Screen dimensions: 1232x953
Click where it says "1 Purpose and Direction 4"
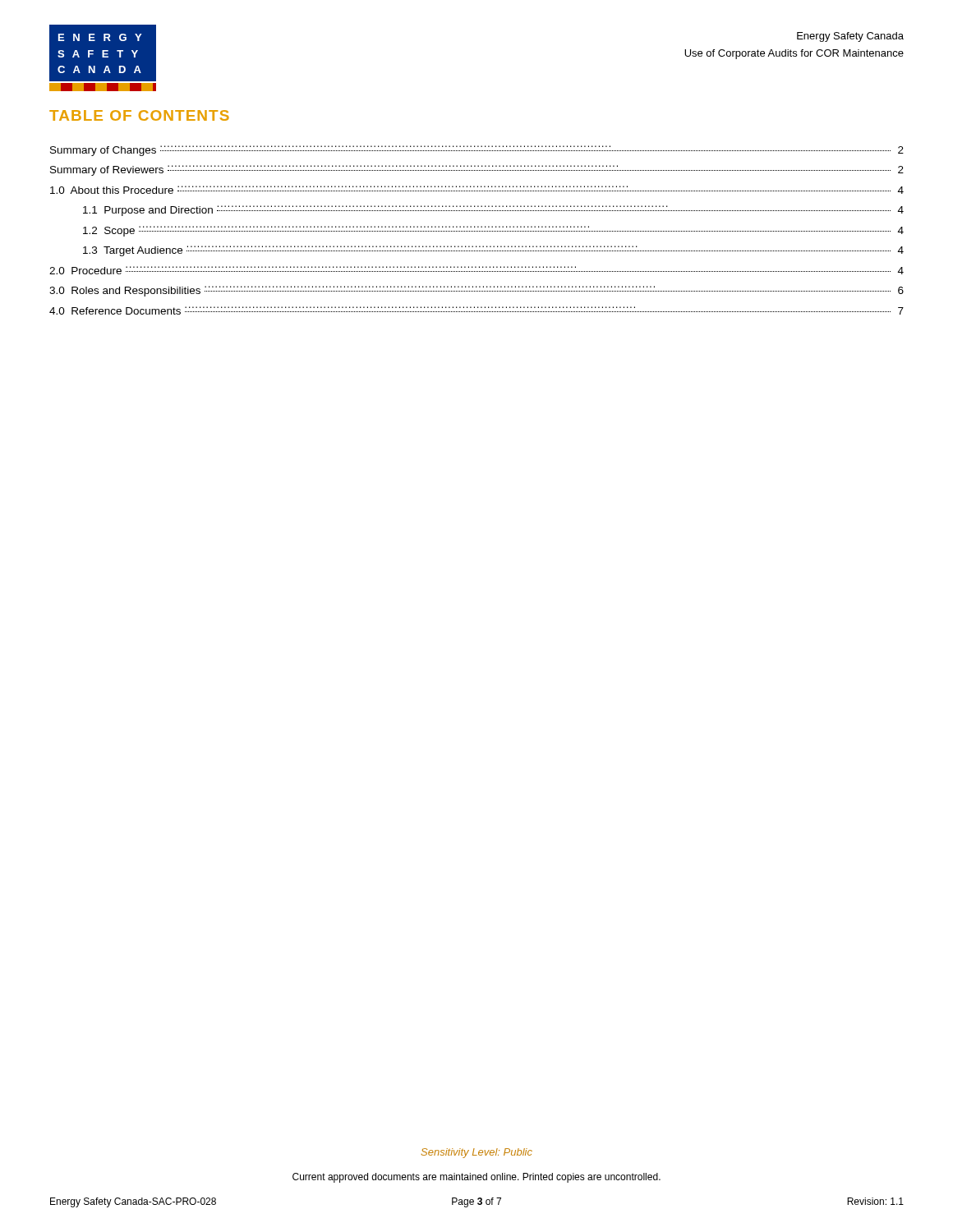493,209
